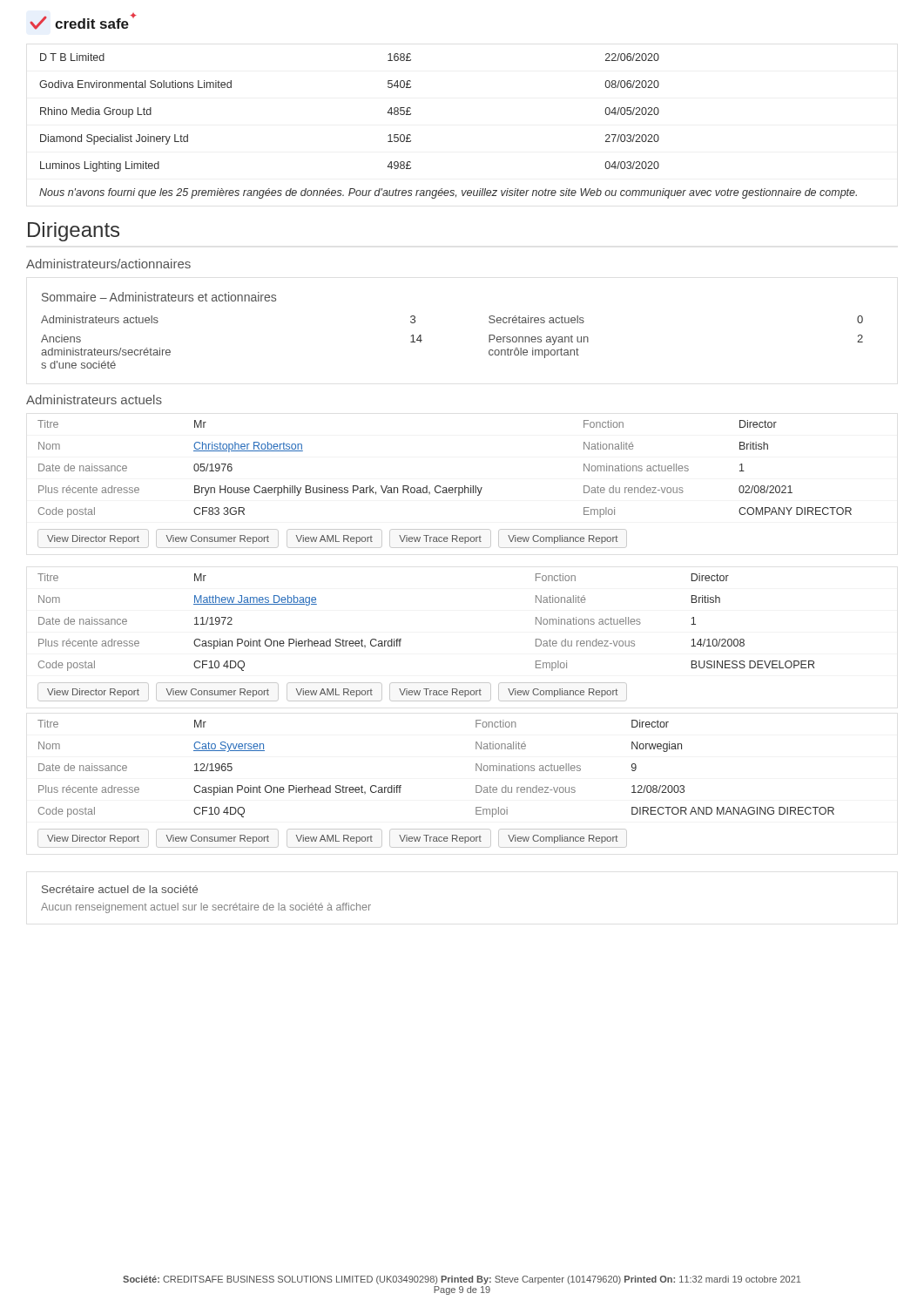Find the table that mentions "CF83 3GR"

point(462,484)
